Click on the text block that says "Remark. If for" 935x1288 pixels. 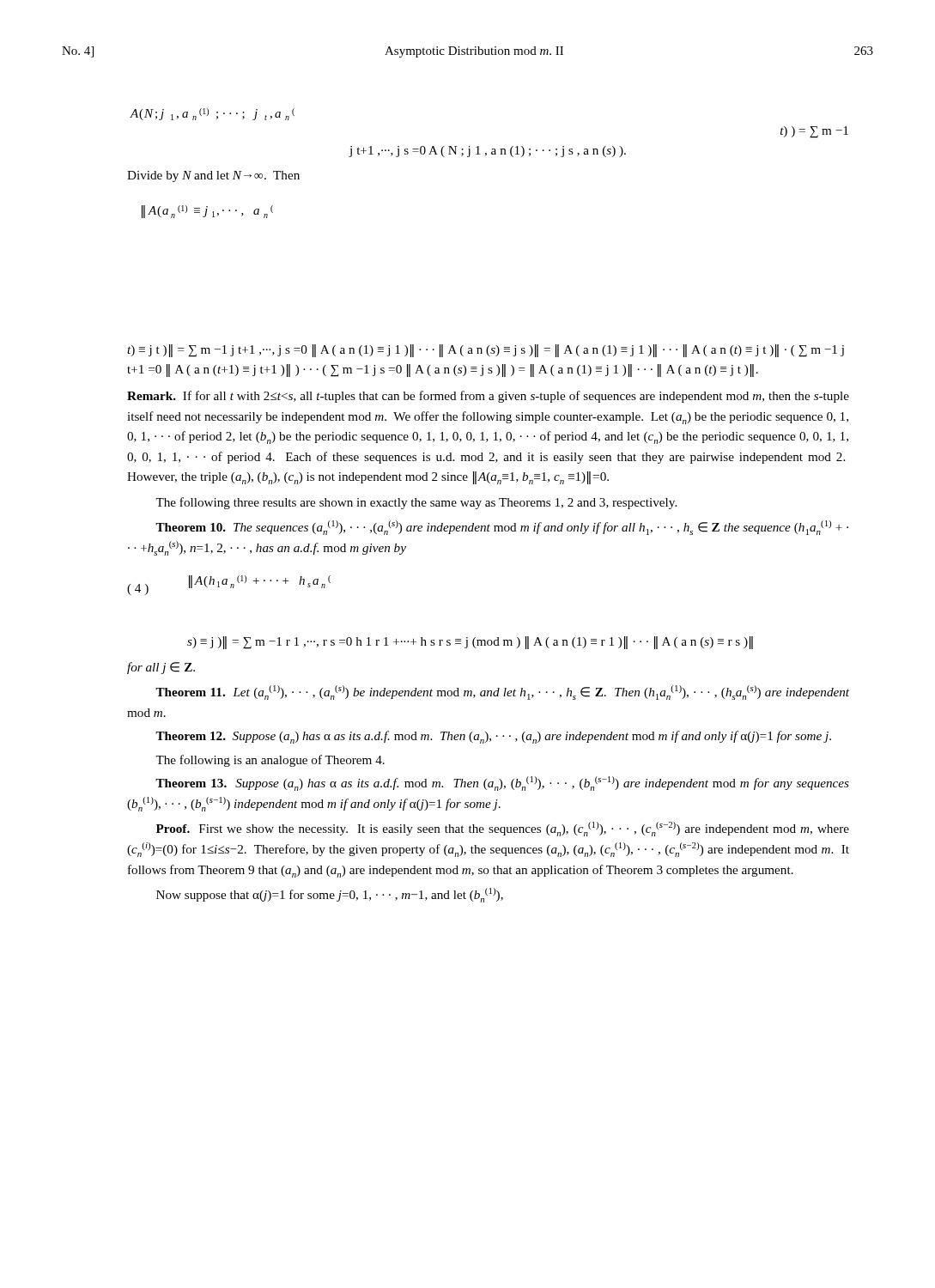(488, 437)
